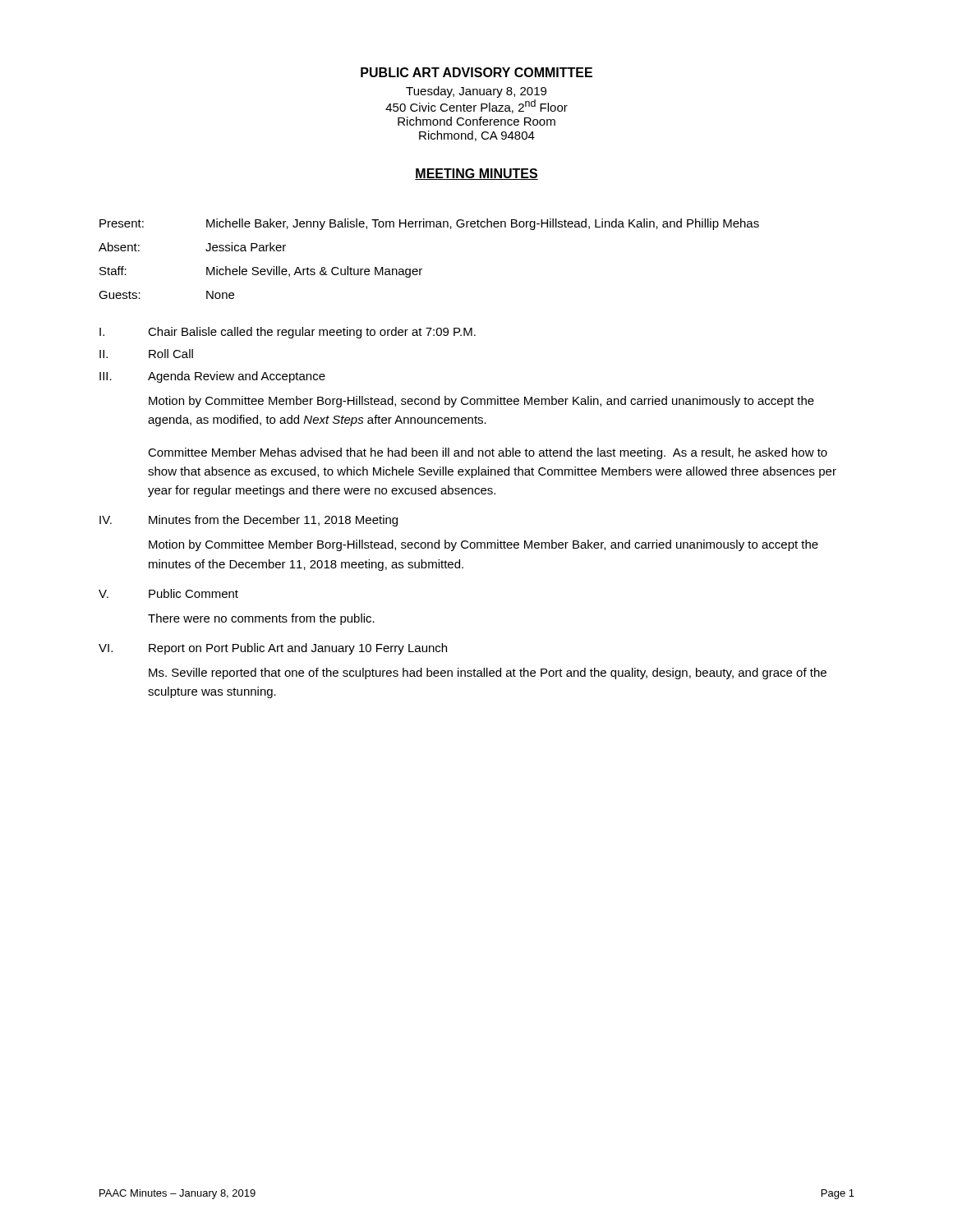The image size is (953, 1232).
Task: Locate the list item with the text "I. Chair Balisle called the regular meeting"
Action: [x=476, y=331]
